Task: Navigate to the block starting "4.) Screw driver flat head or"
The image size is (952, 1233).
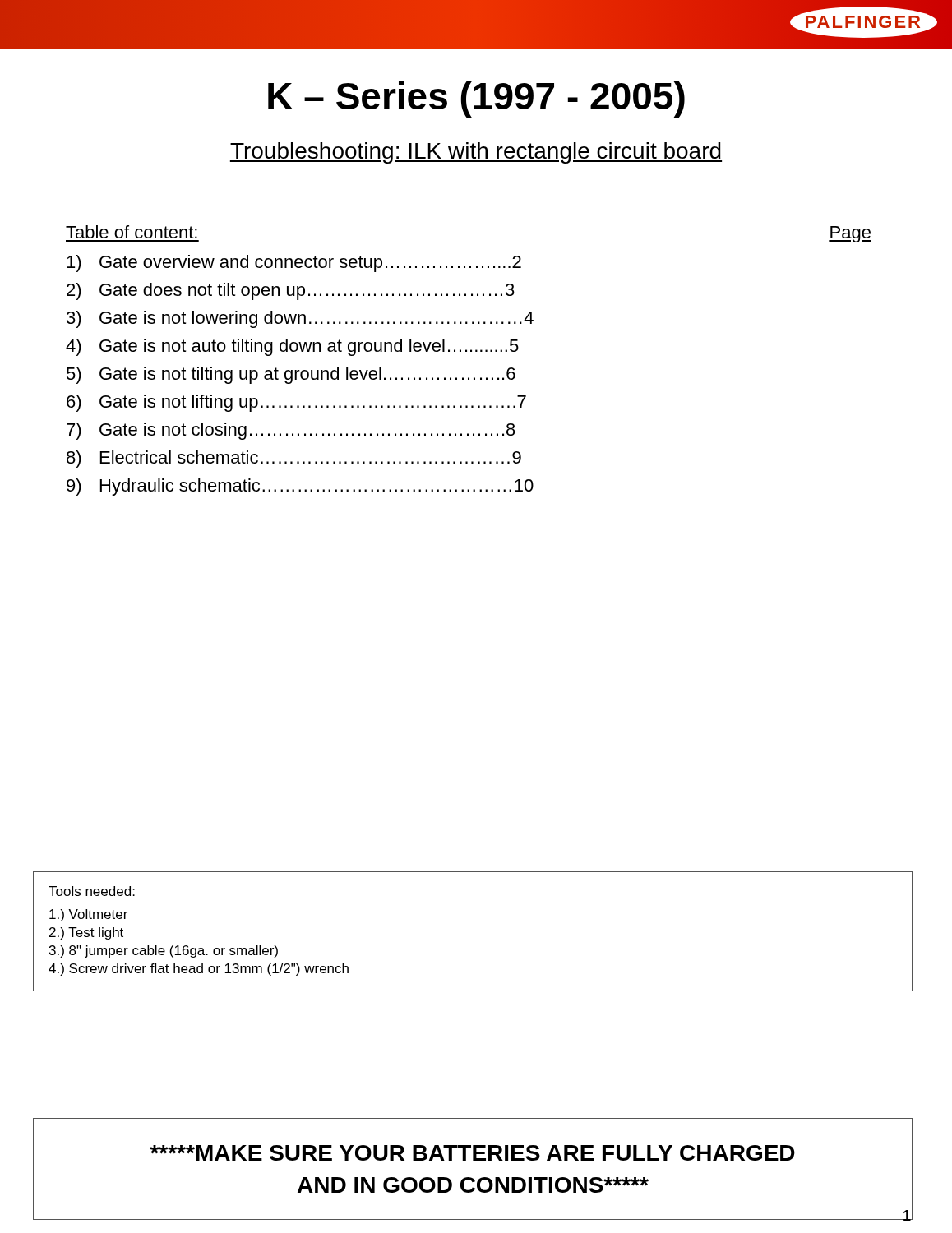Action: point(199,969)
